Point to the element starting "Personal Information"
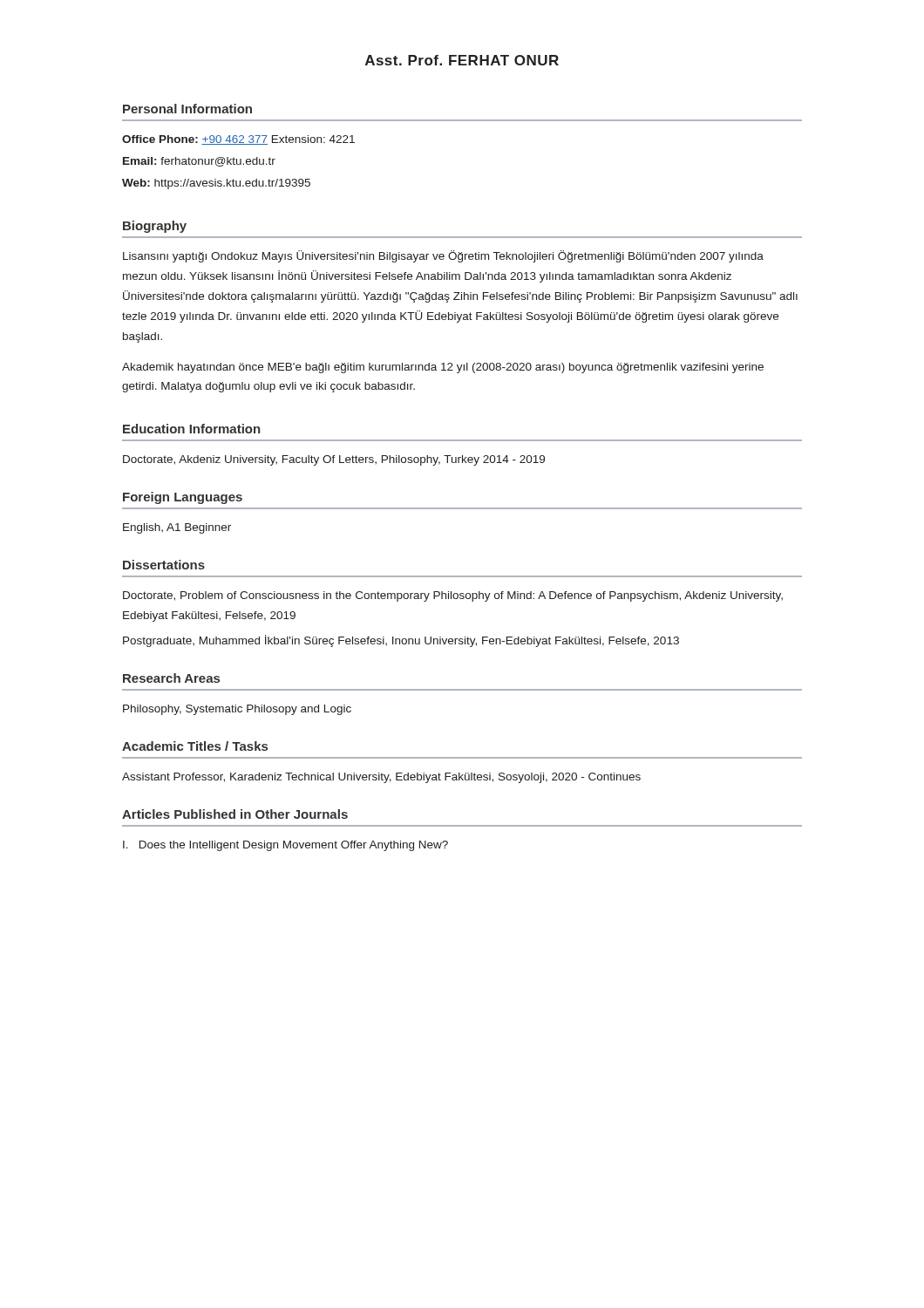The image size is (924, 1308). click(x=187, y=109)
